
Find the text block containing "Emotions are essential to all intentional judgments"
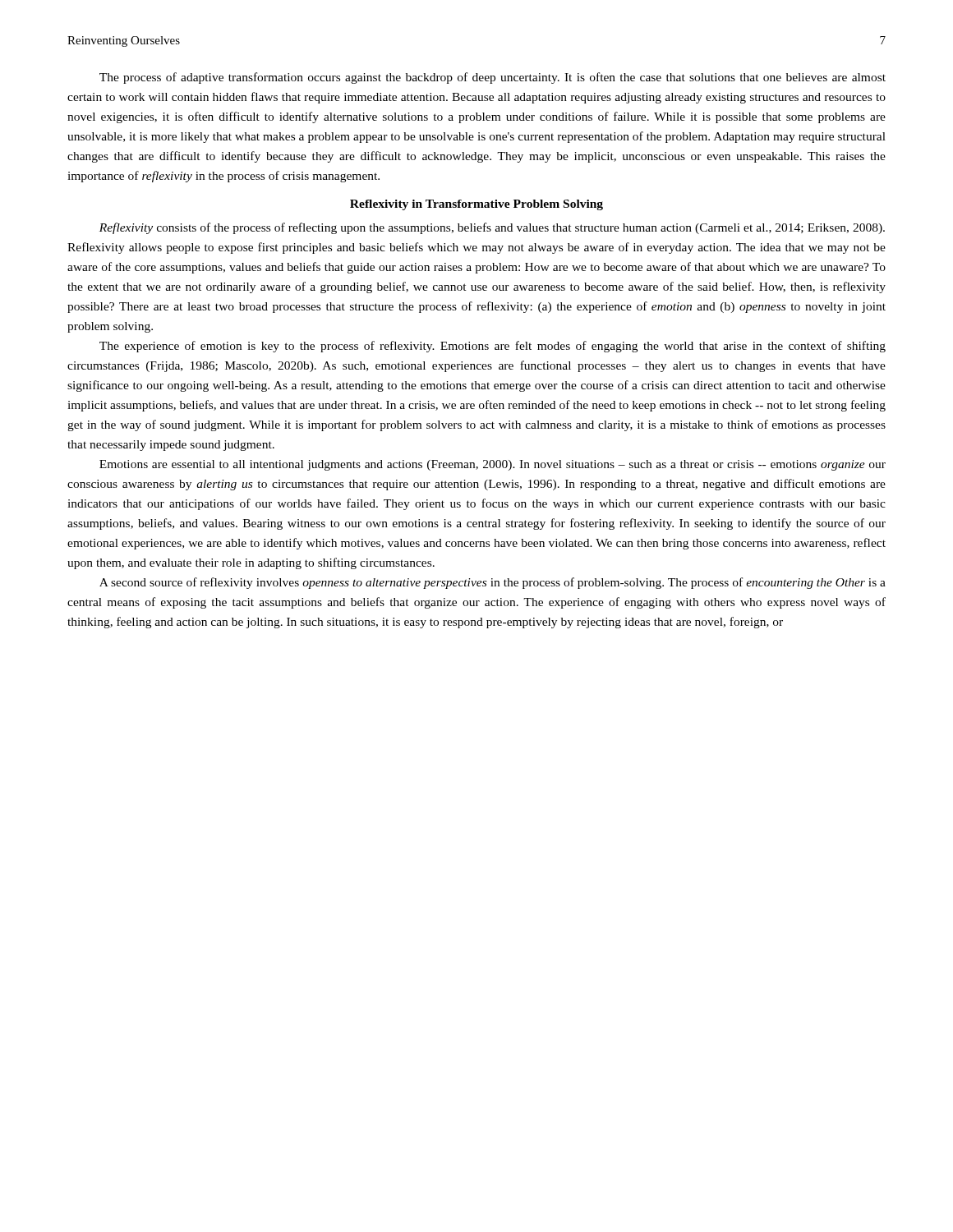(x=476, y=514)
